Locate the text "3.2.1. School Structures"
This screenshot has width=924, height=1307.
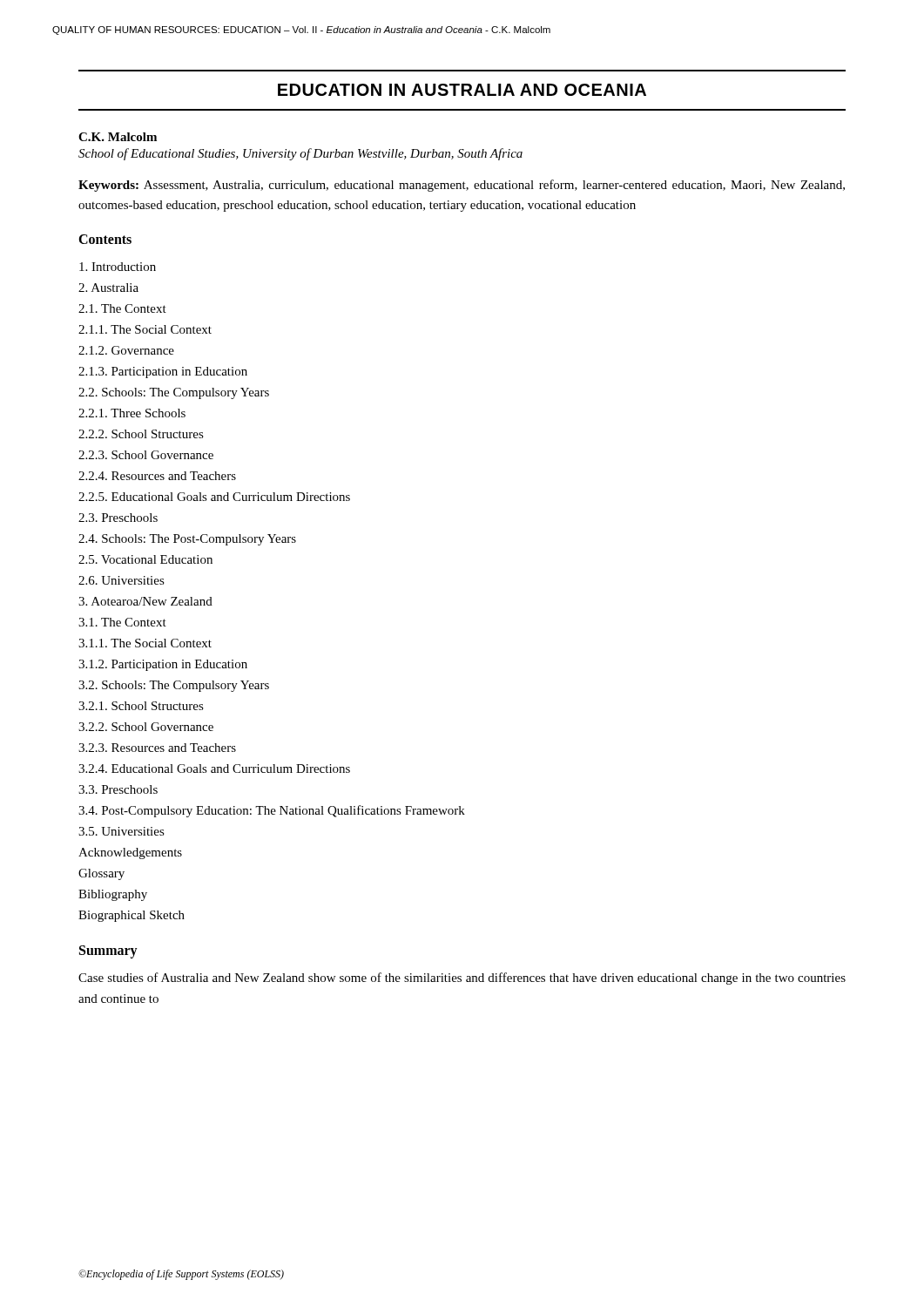coord(141,706)
